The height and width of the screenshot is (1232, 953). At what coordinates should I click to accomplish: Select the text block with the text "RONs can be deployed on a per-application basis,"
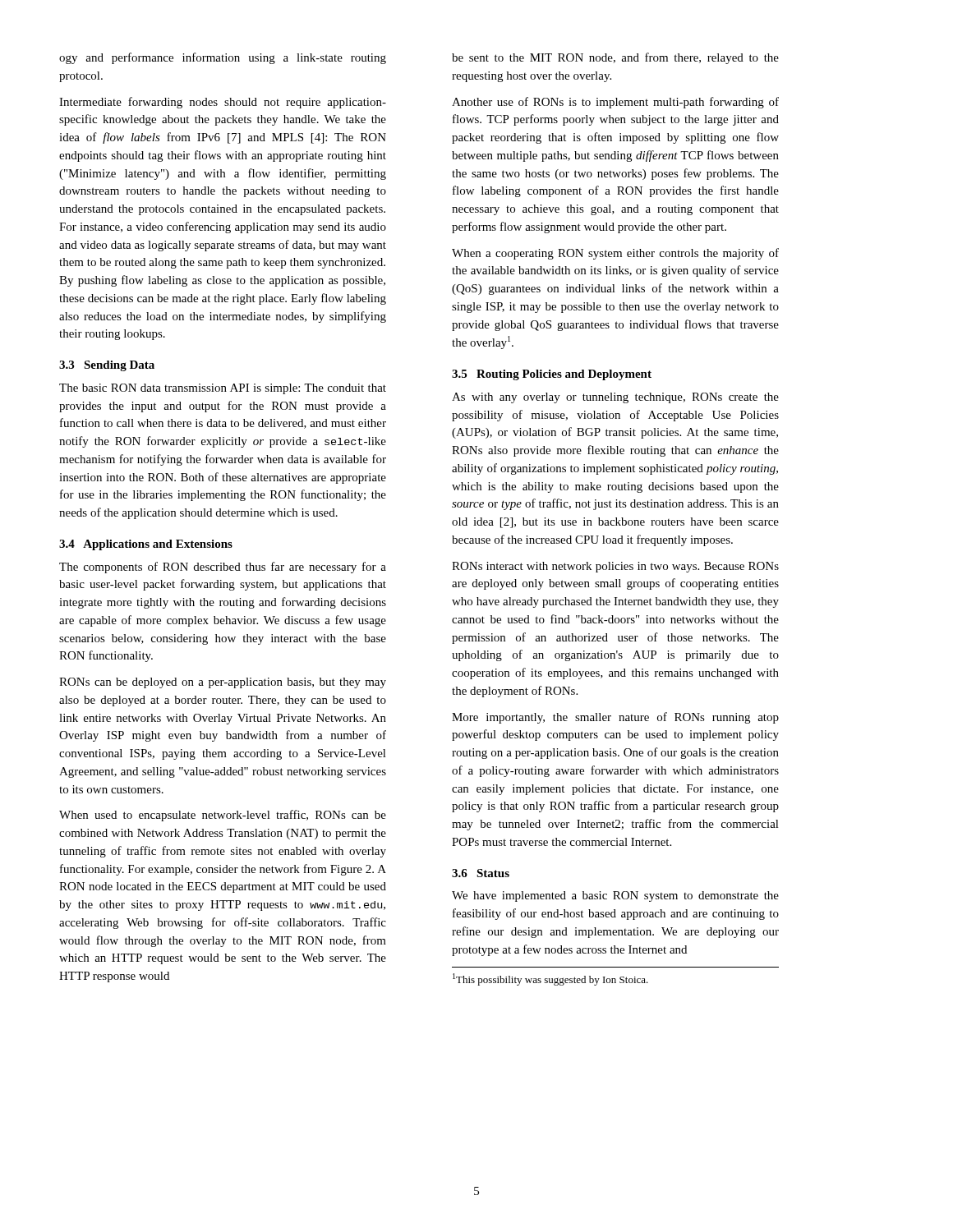point(223,735)
